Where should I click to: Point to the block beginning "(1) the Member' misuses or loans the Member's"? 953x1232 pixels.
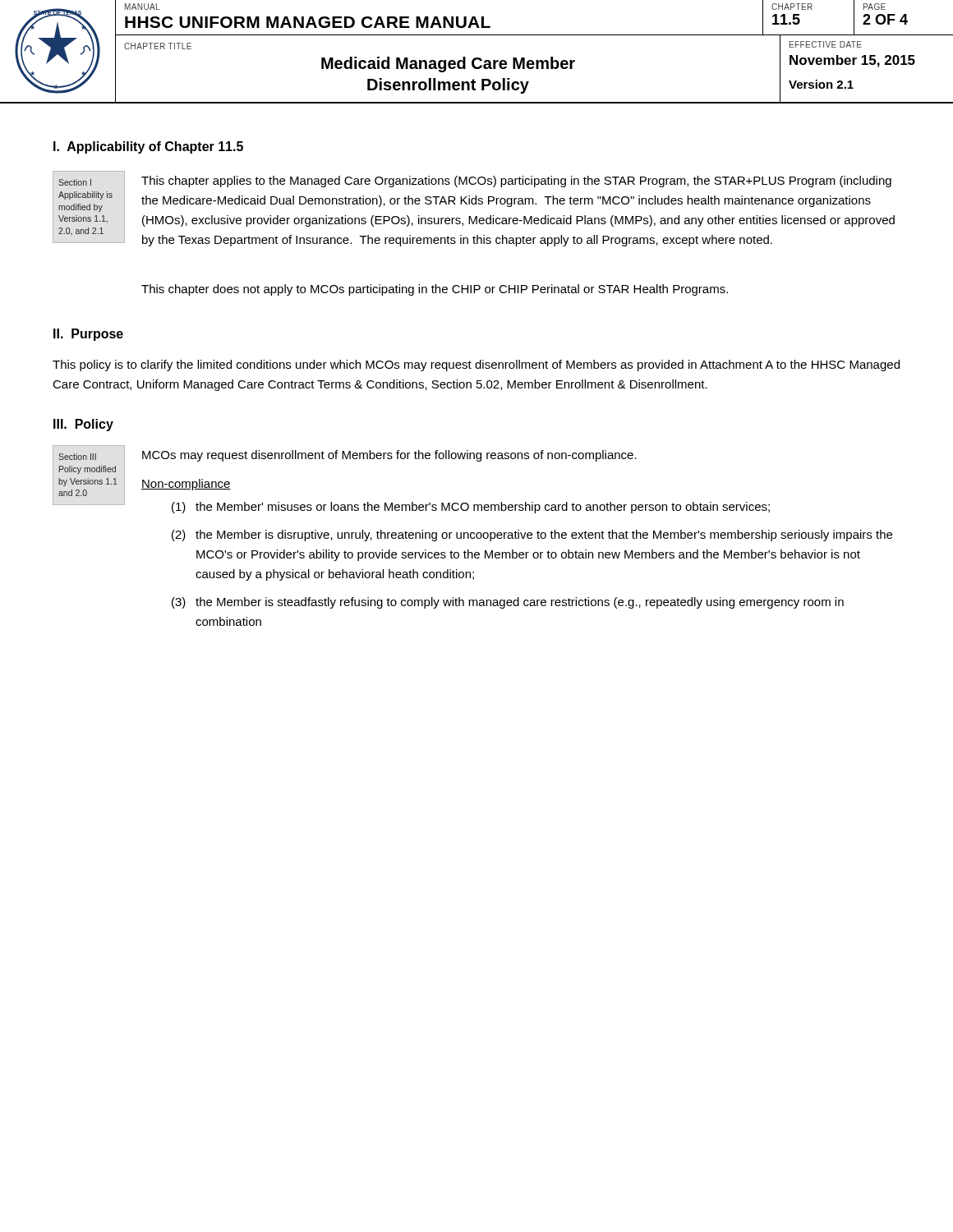pyautogui.click(x=471, y=507)
